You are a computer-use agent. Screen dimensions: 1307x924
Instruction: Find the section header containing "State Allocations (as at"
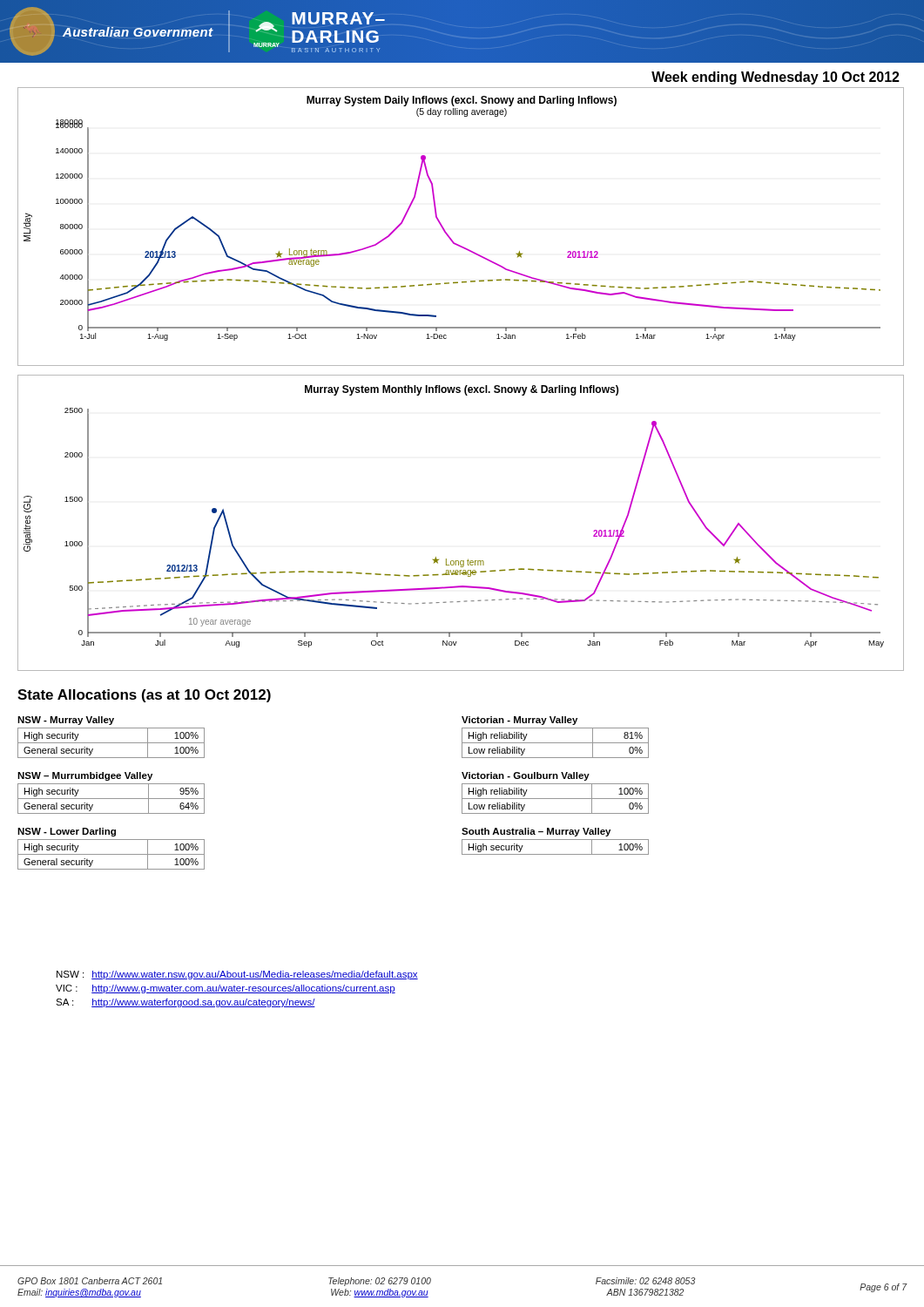coord(144,695)
